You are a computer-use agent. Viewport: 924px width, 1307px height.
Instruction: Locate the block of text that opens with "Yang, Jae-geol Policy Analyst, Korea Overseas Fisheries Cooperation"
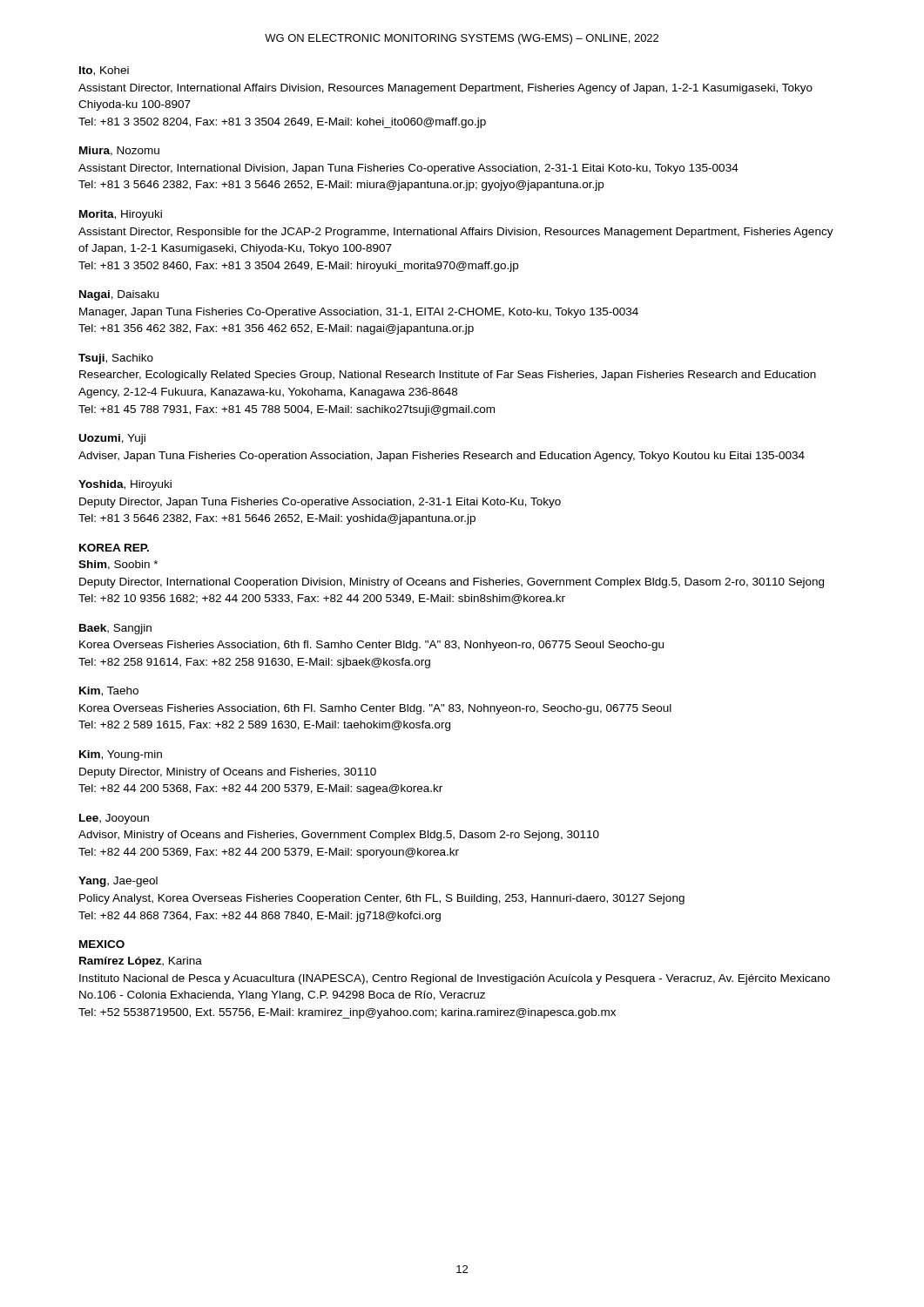click(x=382, y=898)
